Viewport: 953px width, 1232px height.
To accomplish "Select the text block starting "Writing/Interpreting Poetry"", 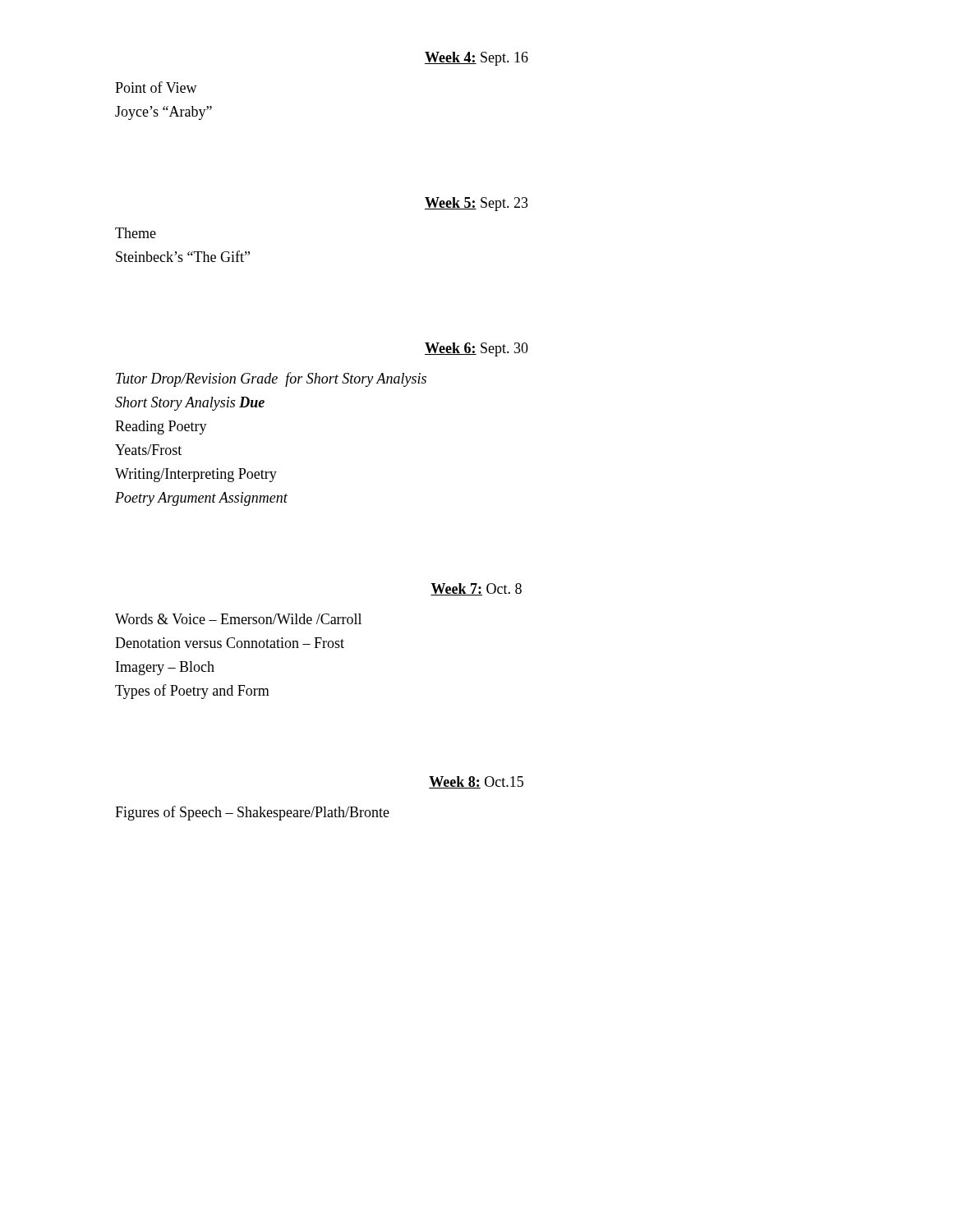I will 196,474.
